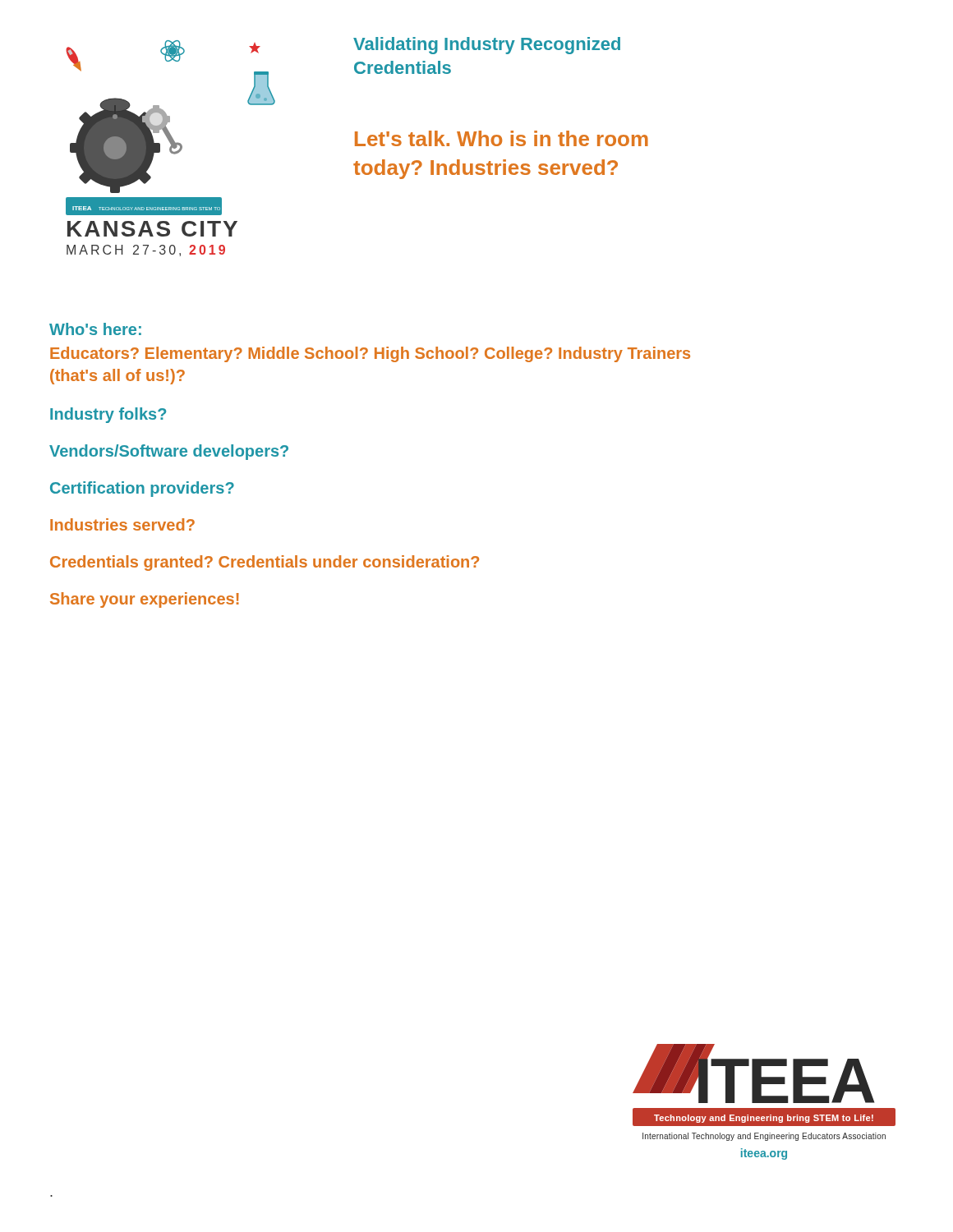Screen dimensions: 1232x953
Task: Click on the element starting "Vendors/Software developers?"
Action: 169,451
